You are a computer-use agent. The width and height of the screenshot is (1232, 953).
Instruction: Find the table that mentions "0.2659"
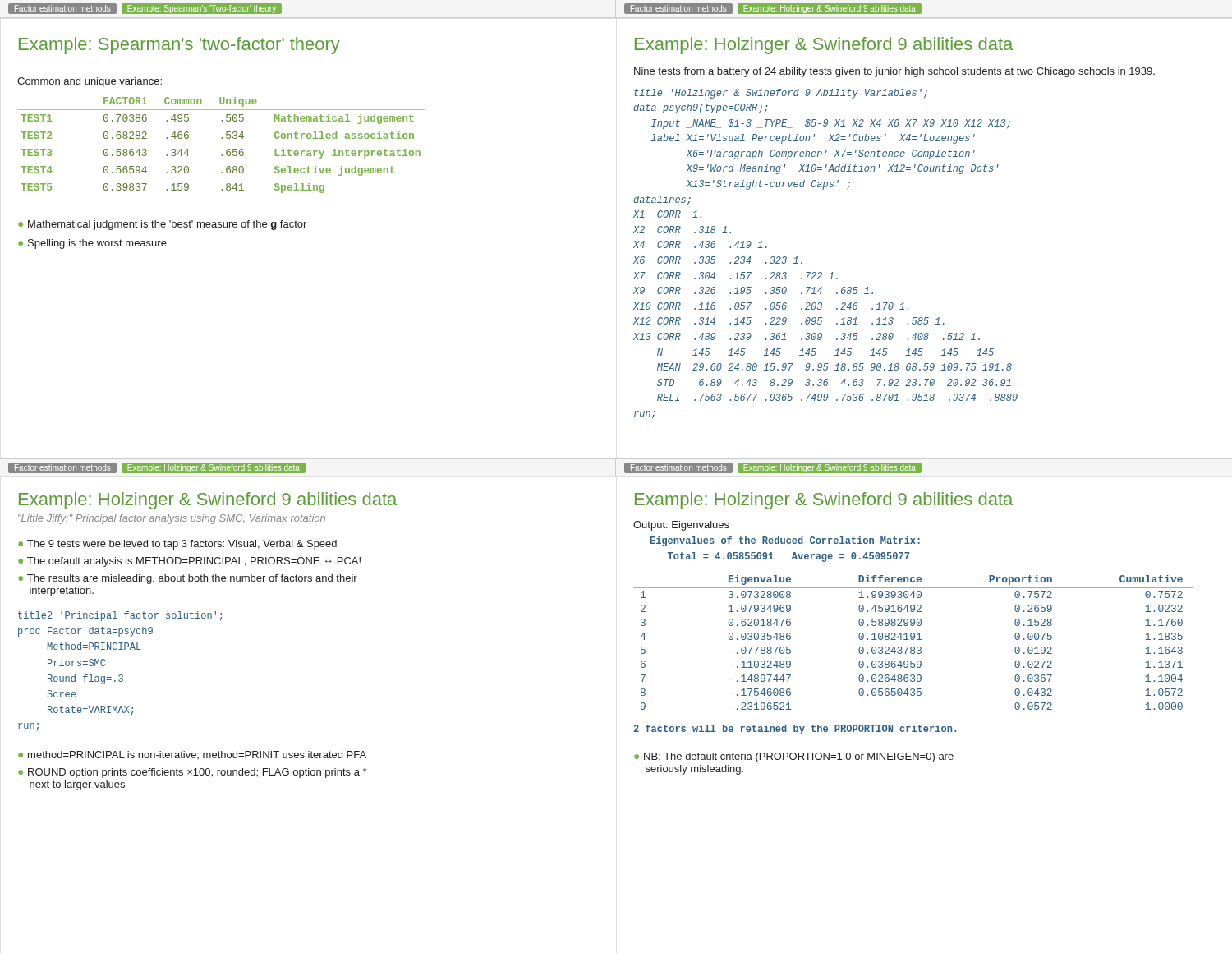click(x=924, y=643)
